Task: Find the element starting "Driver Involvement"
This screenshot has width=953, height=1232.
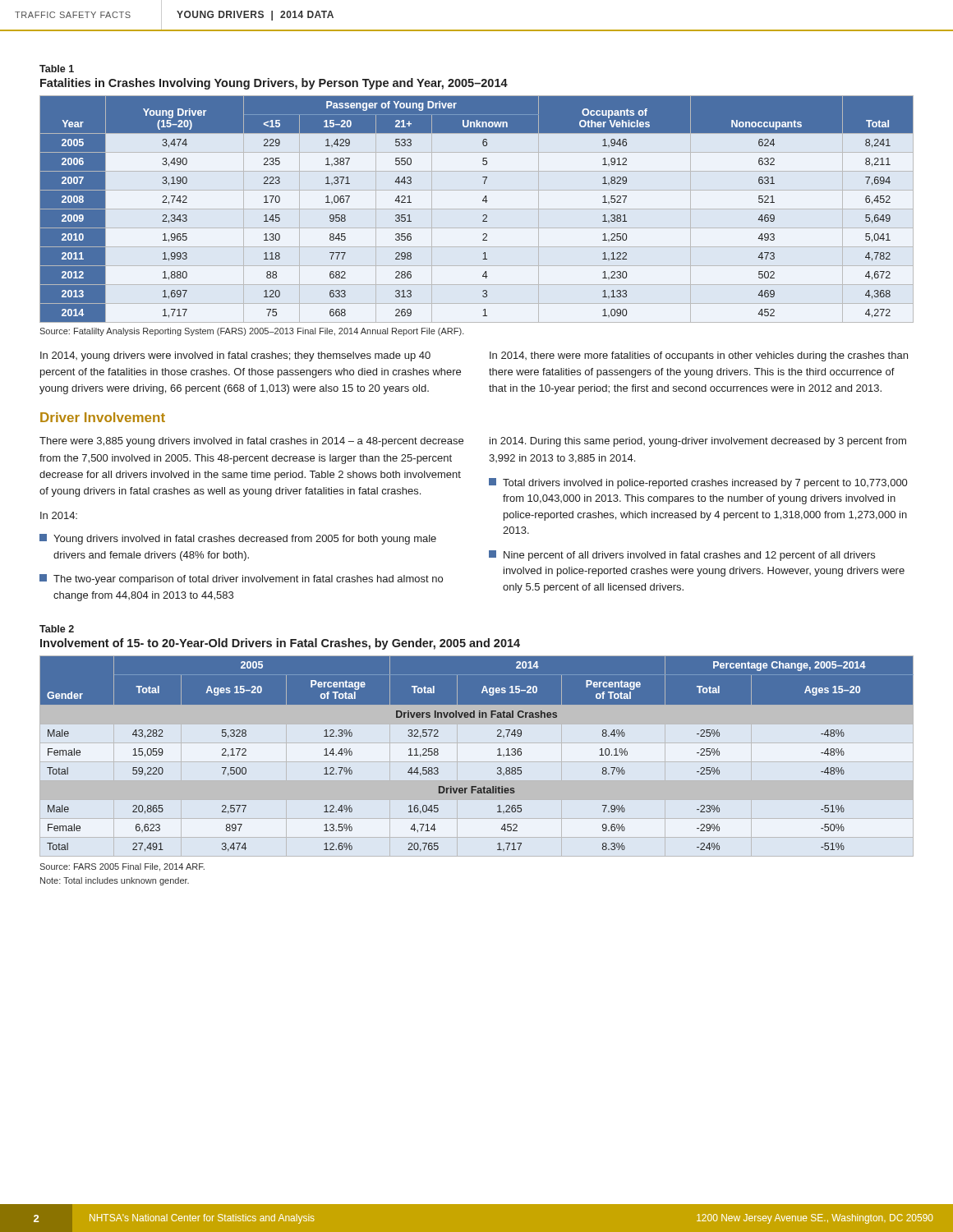Action: [102, 418]
